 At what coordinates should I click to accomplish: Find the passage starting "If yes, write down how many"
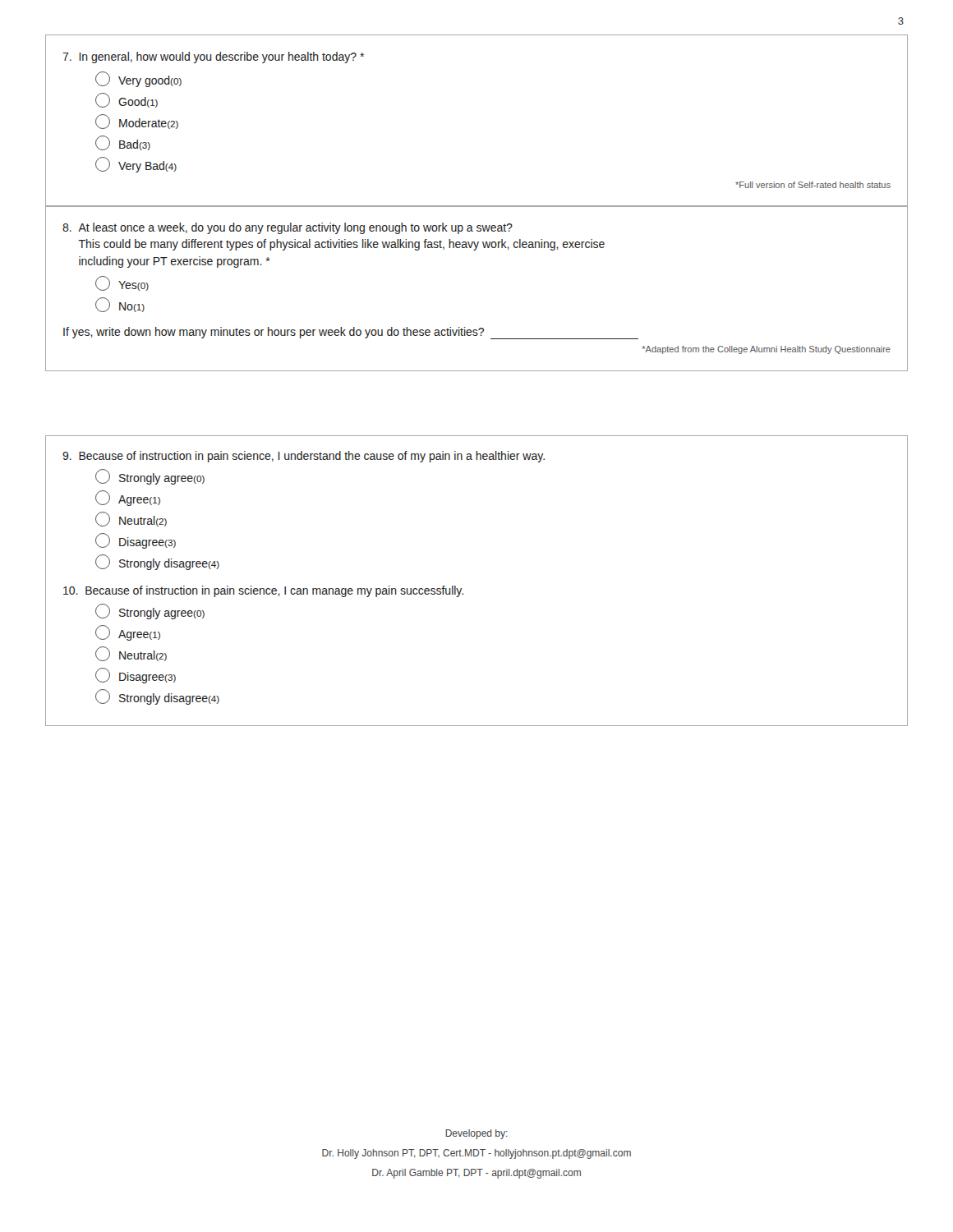click(x=351, y=332)
